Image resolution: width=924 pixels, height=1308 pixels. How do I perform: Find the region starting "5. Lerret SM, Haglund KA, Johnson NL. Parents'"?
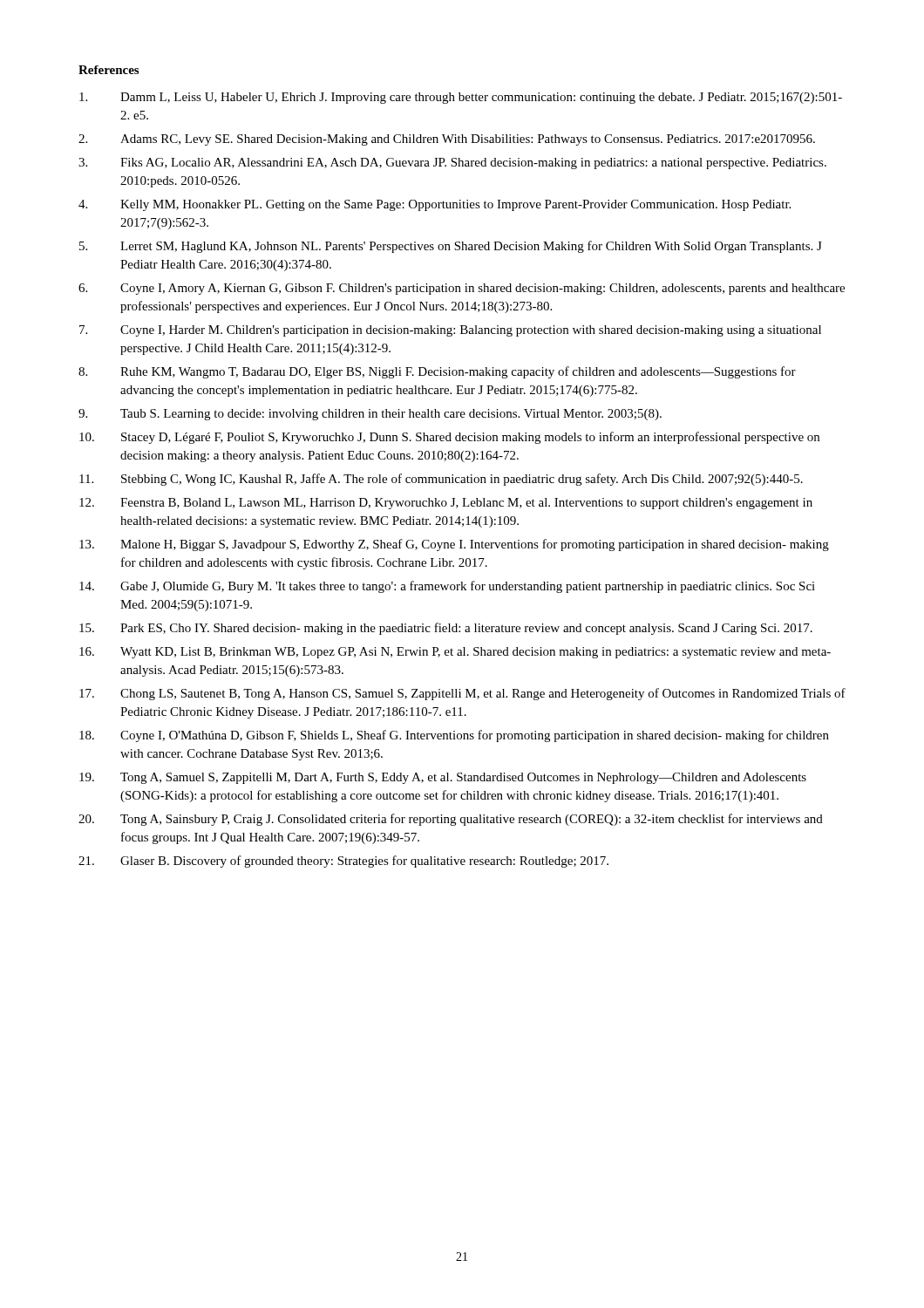pos(462,255)
